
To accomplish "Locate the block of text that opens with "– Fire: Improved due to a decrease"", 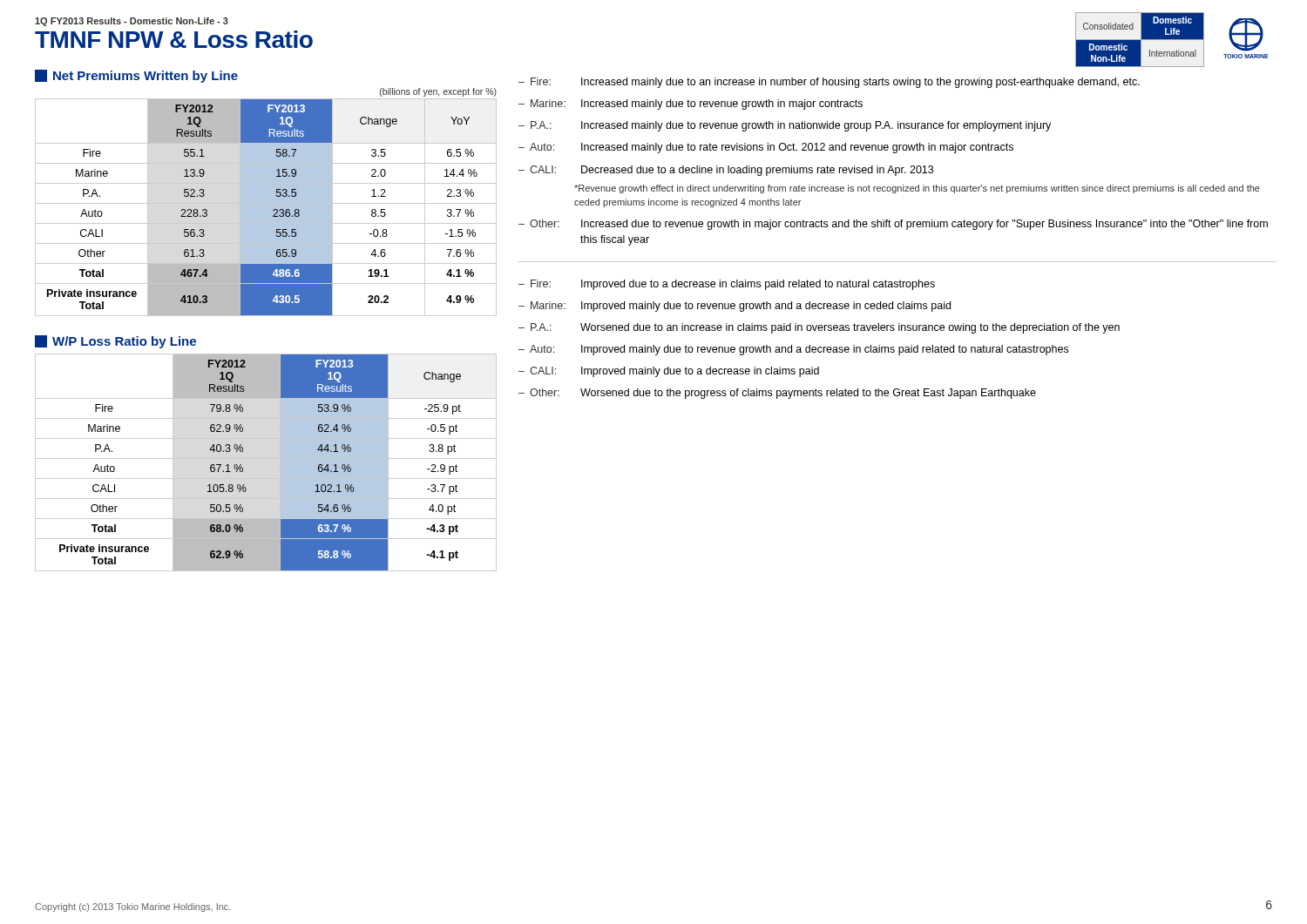I will [727, 284].
